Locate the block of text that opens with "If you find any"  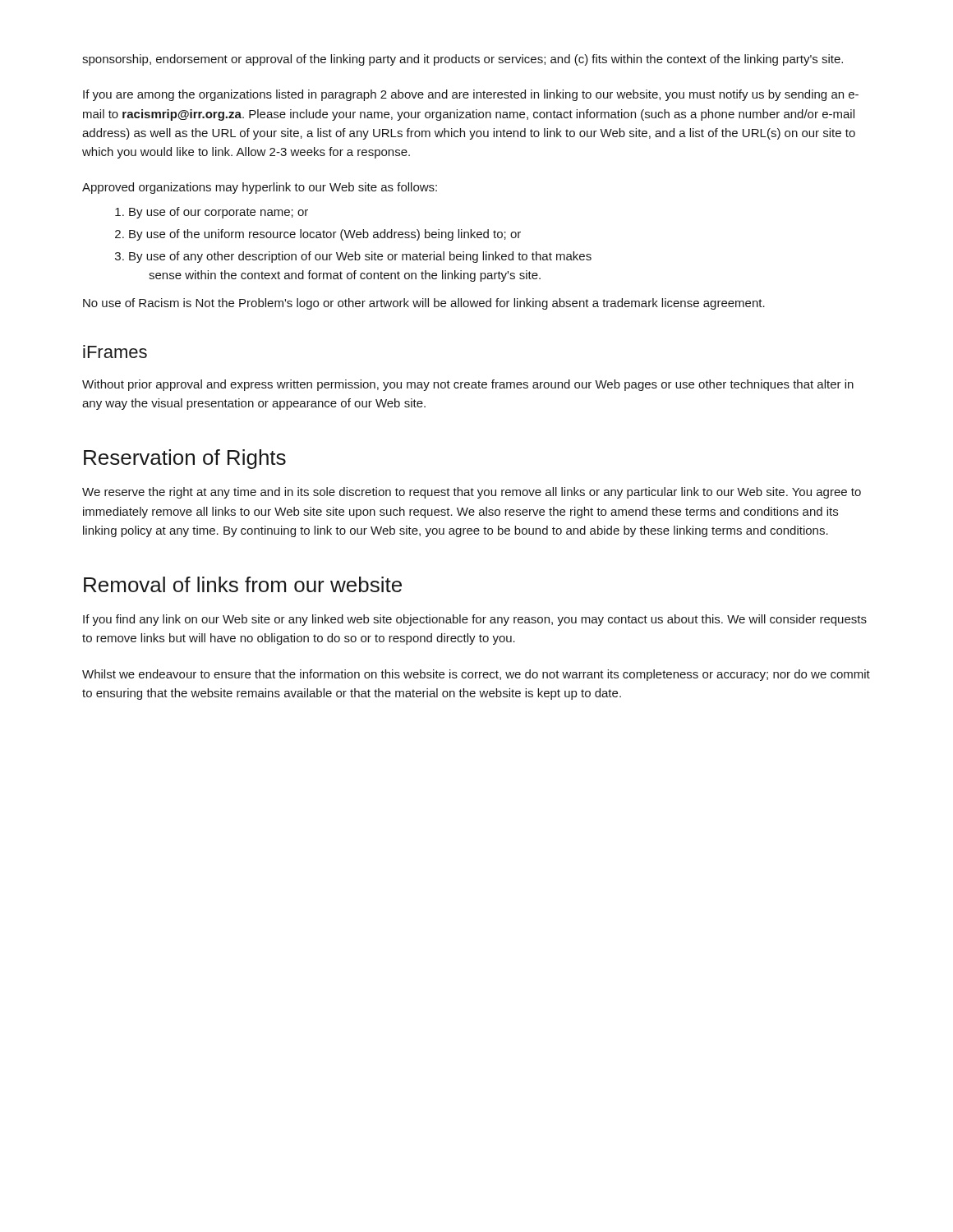point(474,628)
